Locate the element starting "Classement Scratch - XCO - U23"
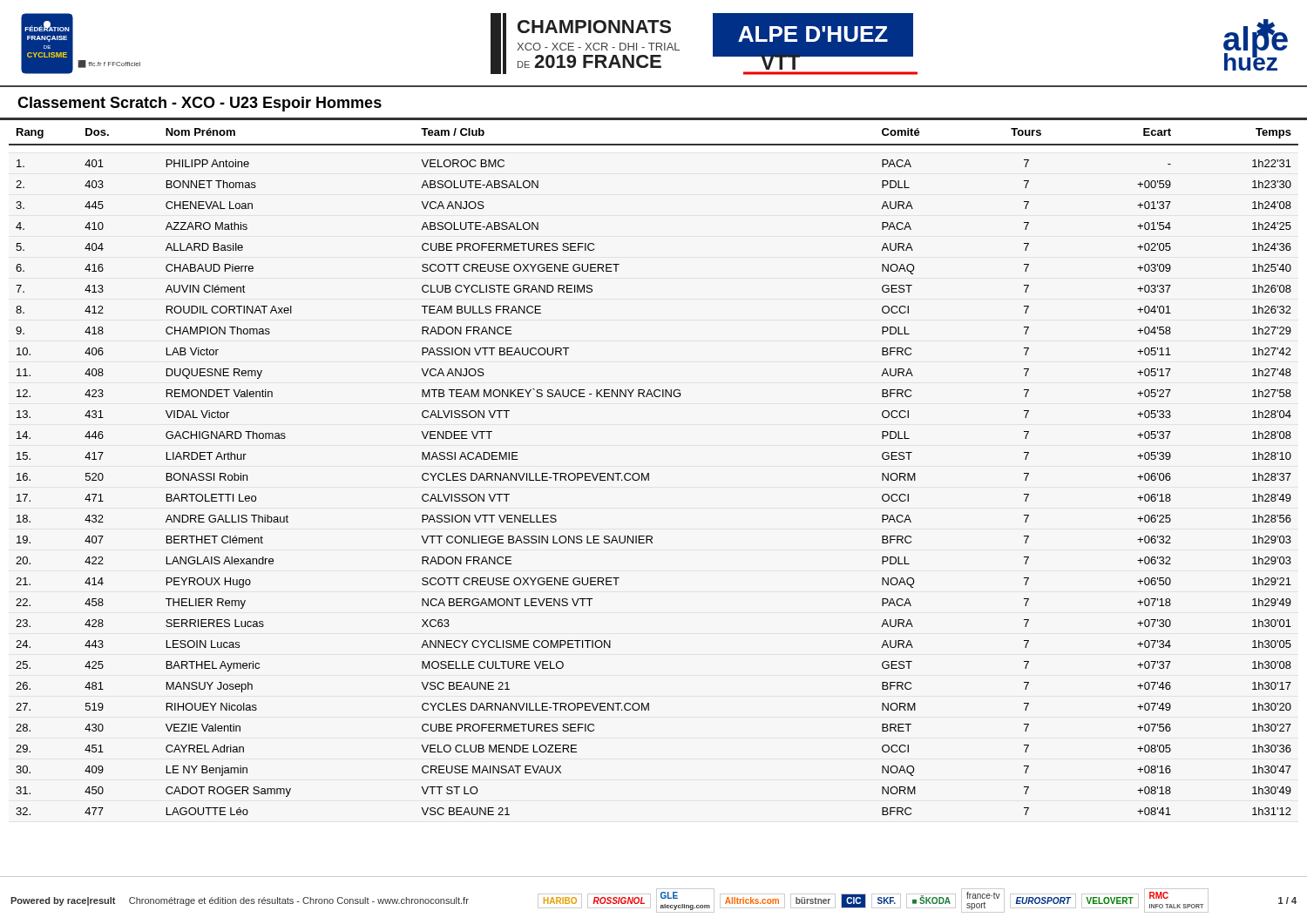 (200, 103)
